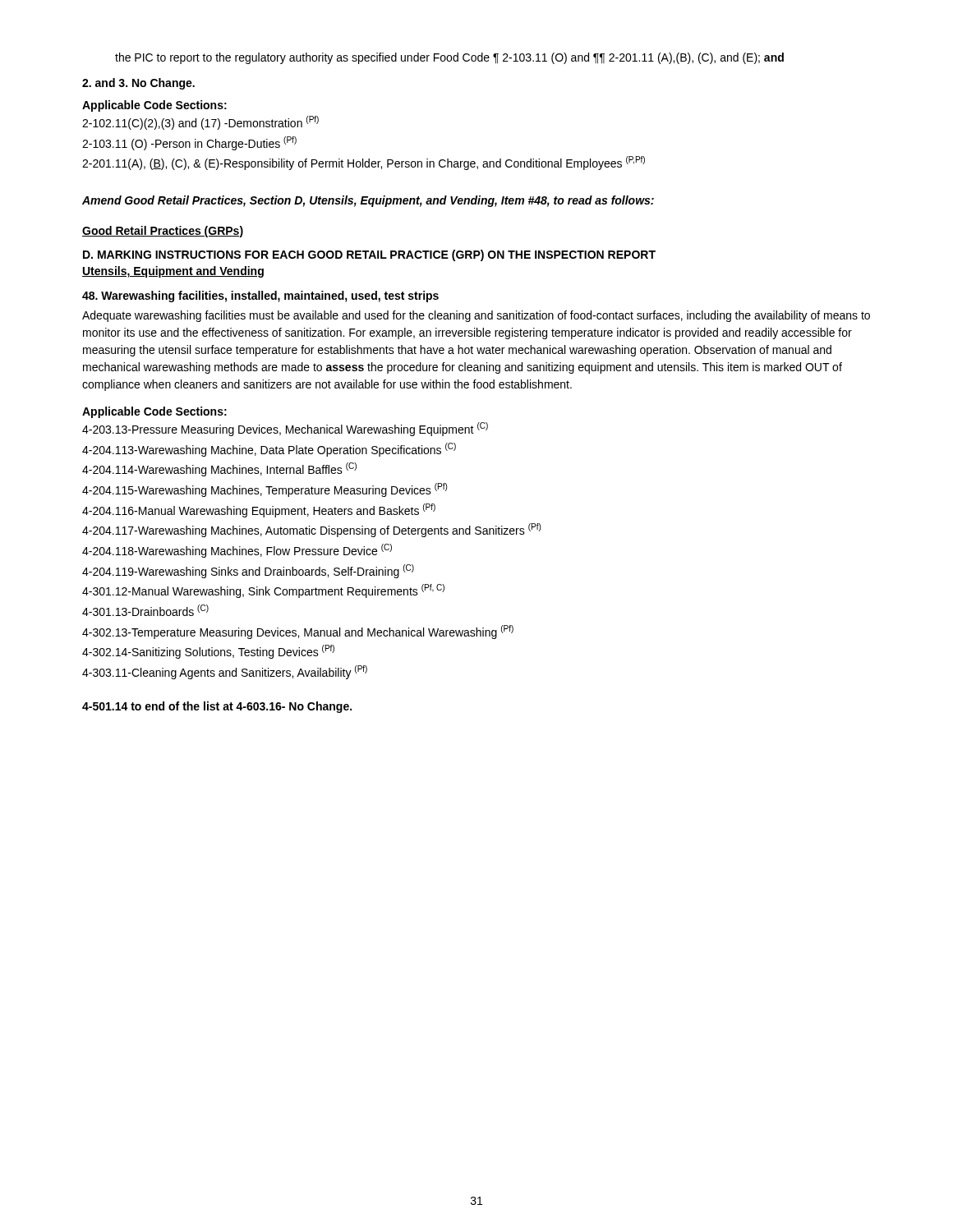Locate the section header with the text "D. MARKING INSTRUCTIONS FOR EACH GOOD RETAIL PRACTICE"
Viewport: 953px width, 1232px height.
coord(369,255)
